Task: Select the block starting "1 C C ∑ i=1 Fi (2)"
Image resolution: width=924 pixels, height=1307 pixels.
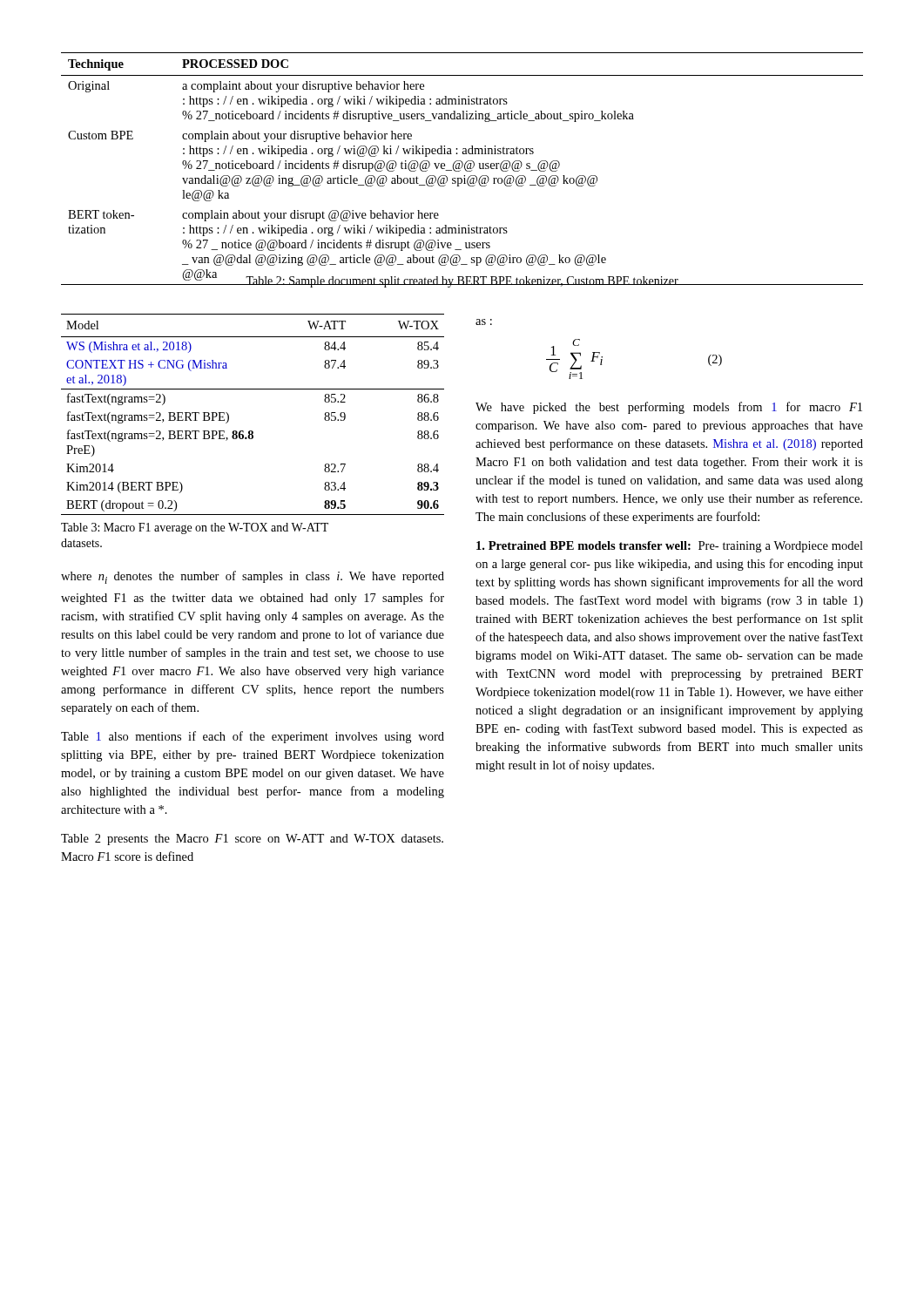Action: click(575, 359)
